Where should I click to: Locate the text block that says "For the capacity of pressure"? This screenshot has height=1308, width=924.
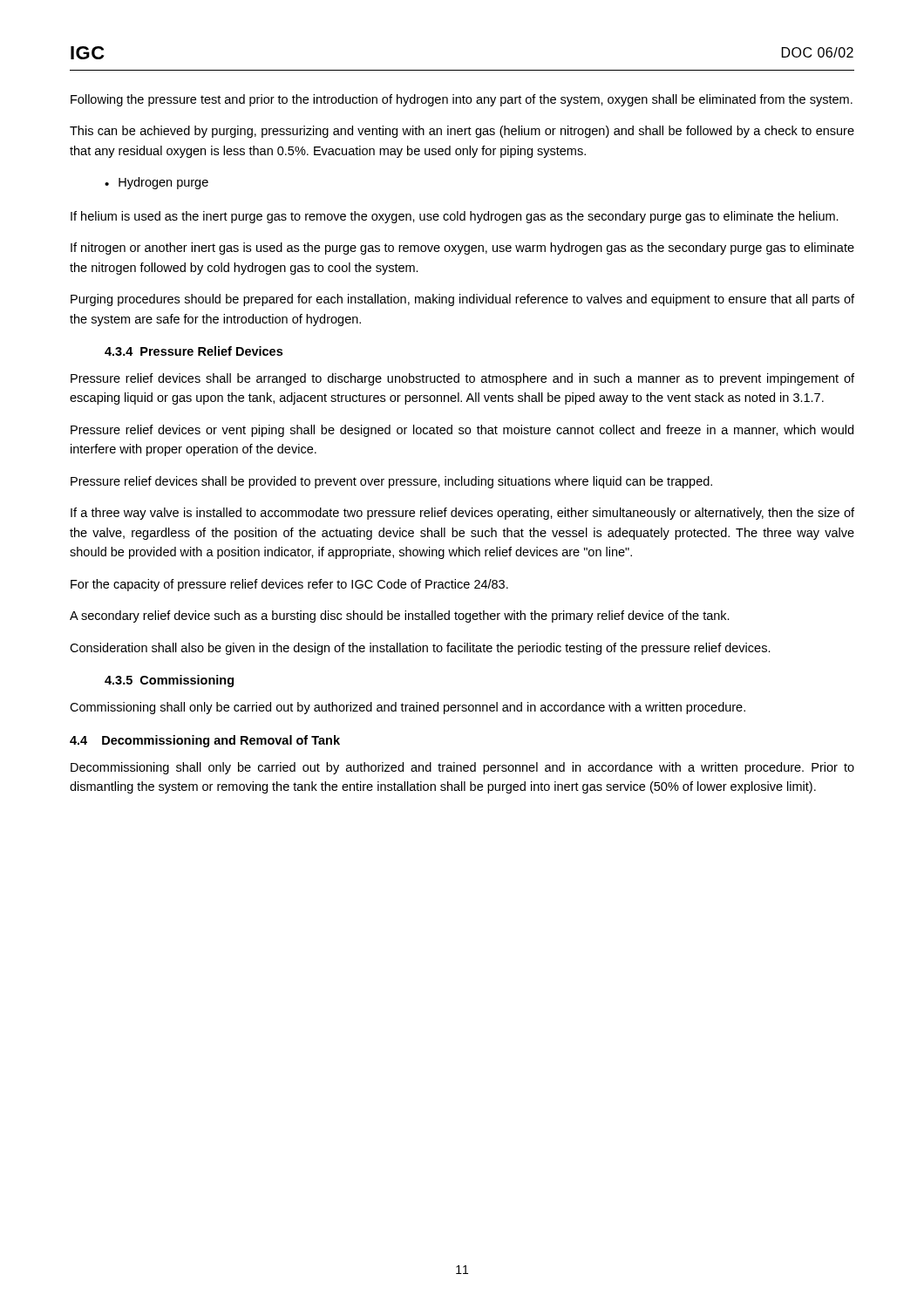[289, 584]
